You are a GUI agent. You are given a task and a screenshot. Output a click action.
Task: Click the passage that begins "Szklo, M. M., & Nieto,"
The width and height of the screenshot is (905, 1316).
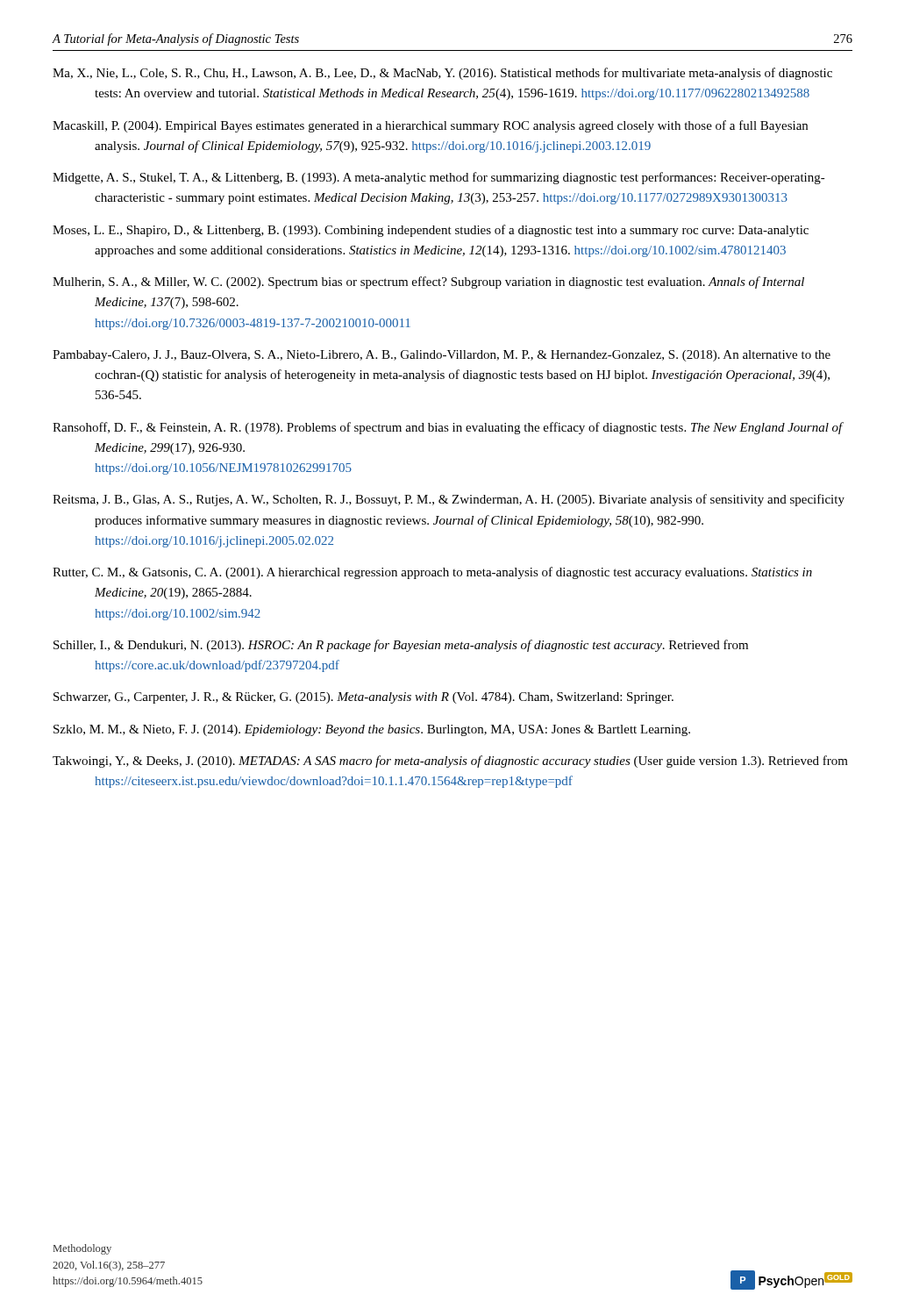click(372, 729)
